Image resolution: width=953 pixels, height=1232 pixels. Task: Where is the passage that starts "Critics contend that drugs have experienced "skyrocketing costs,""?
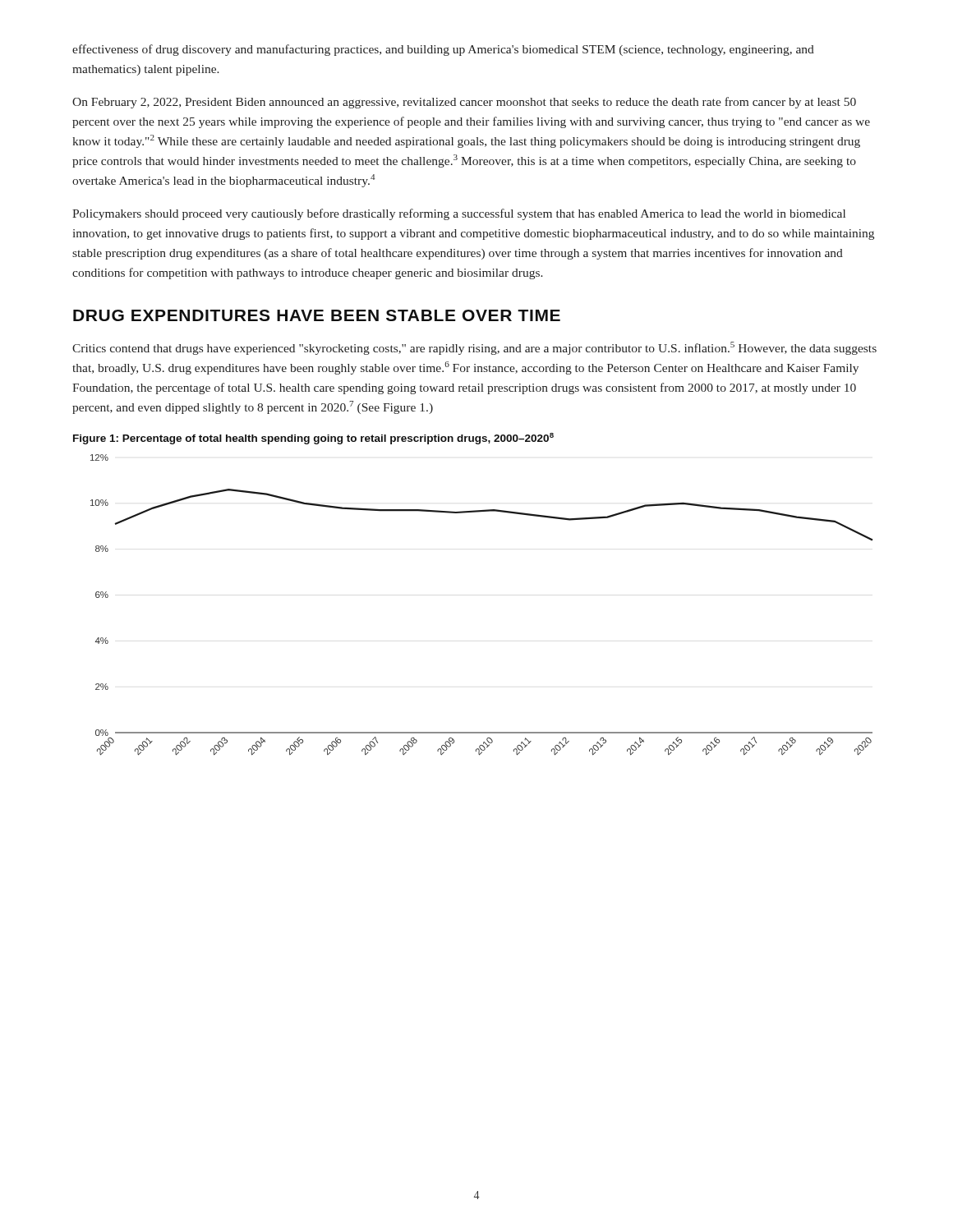pos(476,378)
